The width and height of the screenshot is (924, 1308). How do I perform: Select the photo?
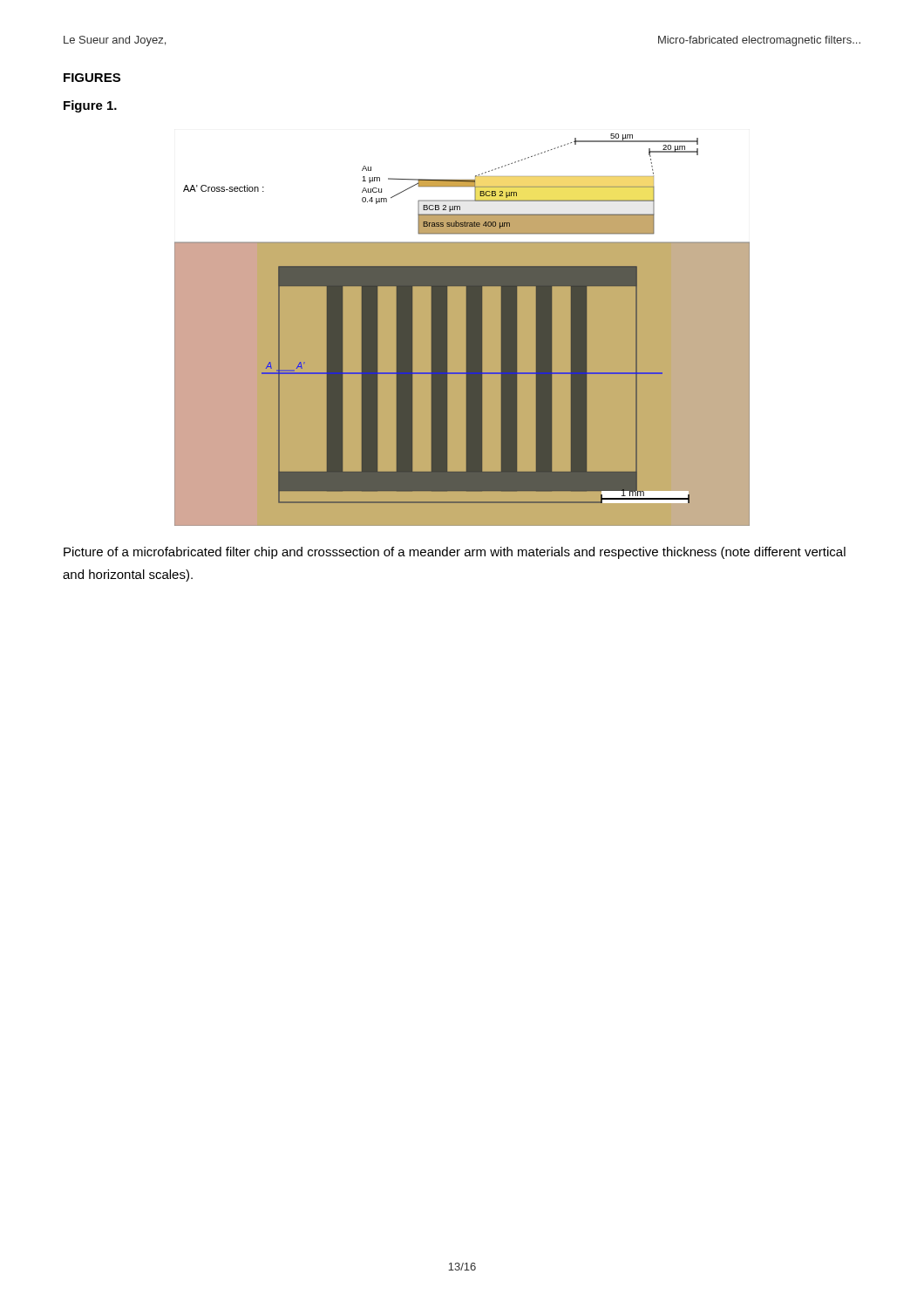click(x=462, y=329)
